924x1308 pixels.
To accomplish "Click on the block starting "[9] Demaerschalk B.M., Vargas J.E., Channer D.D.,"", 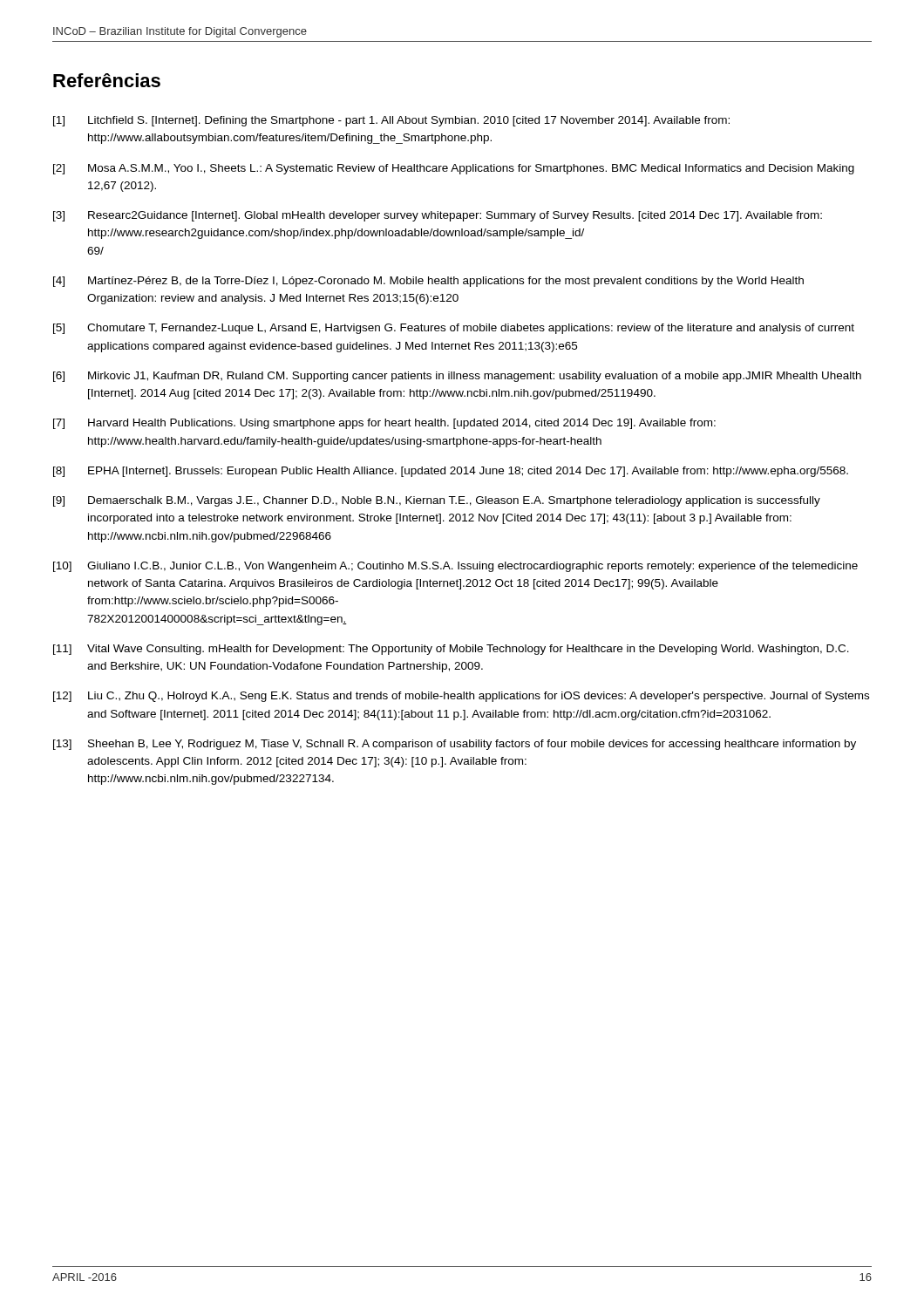I will pos(462,518).
